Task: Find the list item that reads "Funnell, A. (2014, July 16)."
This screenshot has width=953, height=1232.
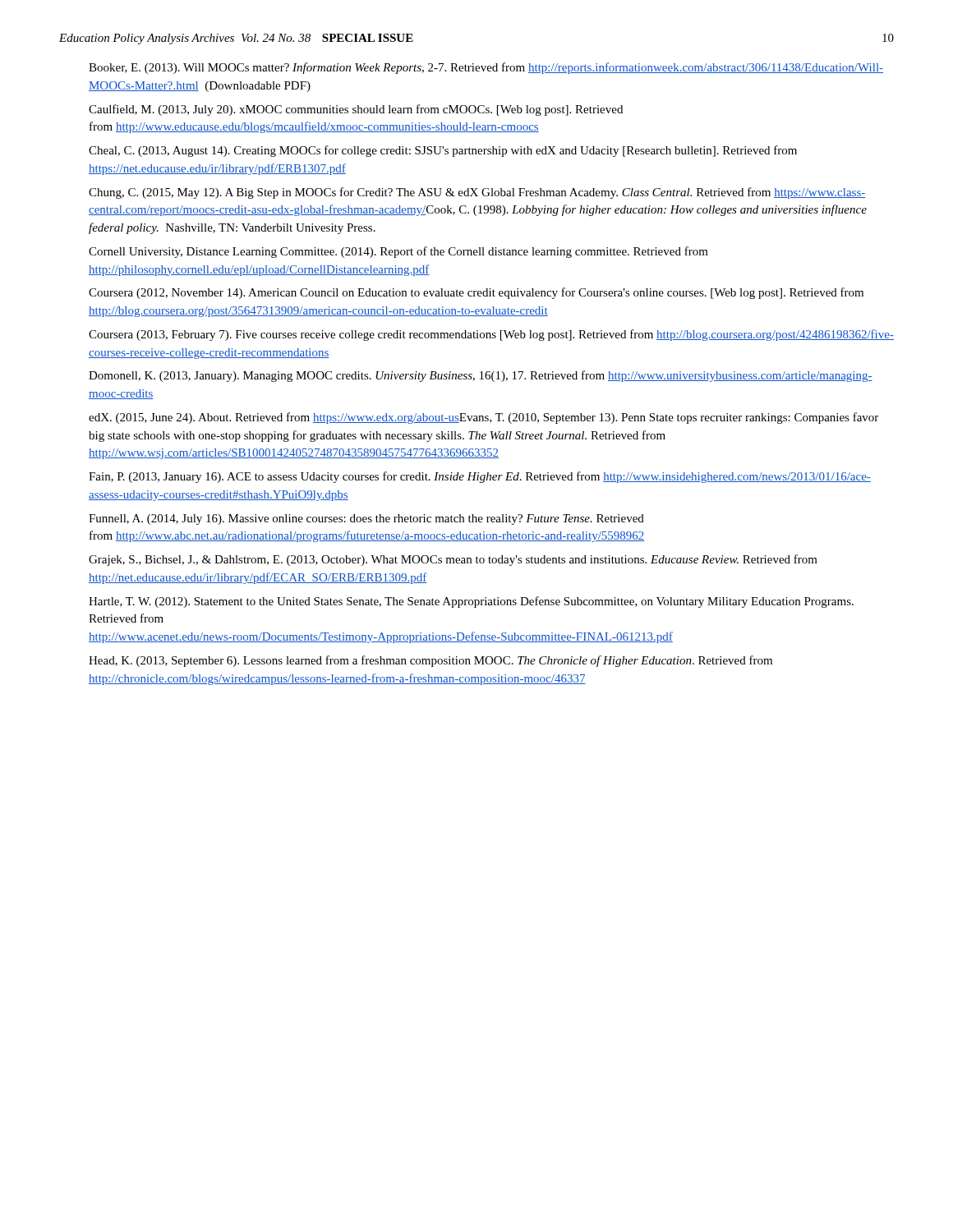Action: point(476,528)
